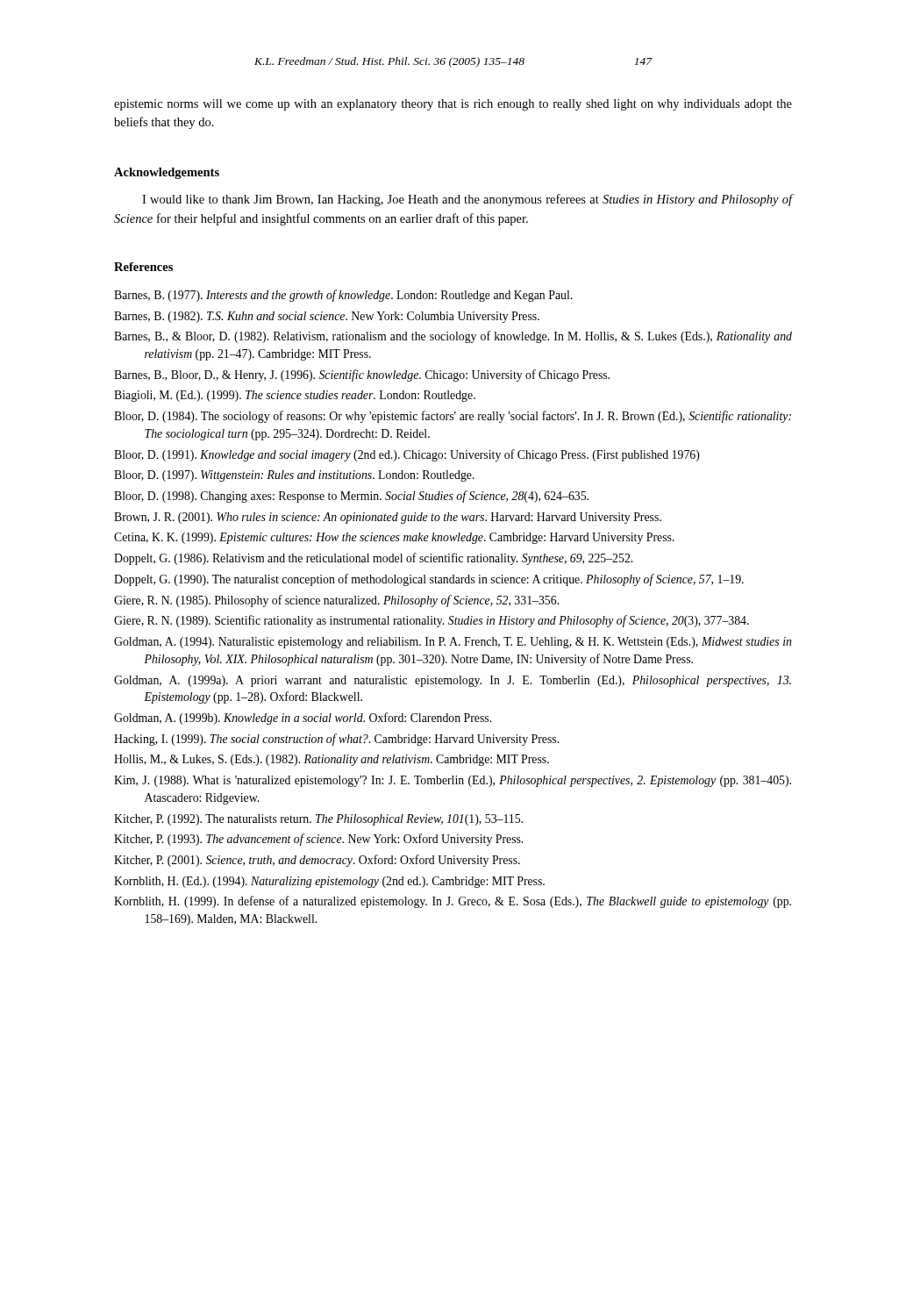Find the list item that says "Bloor, D. (1984). The sociology of reasons:"

point(453,425)
